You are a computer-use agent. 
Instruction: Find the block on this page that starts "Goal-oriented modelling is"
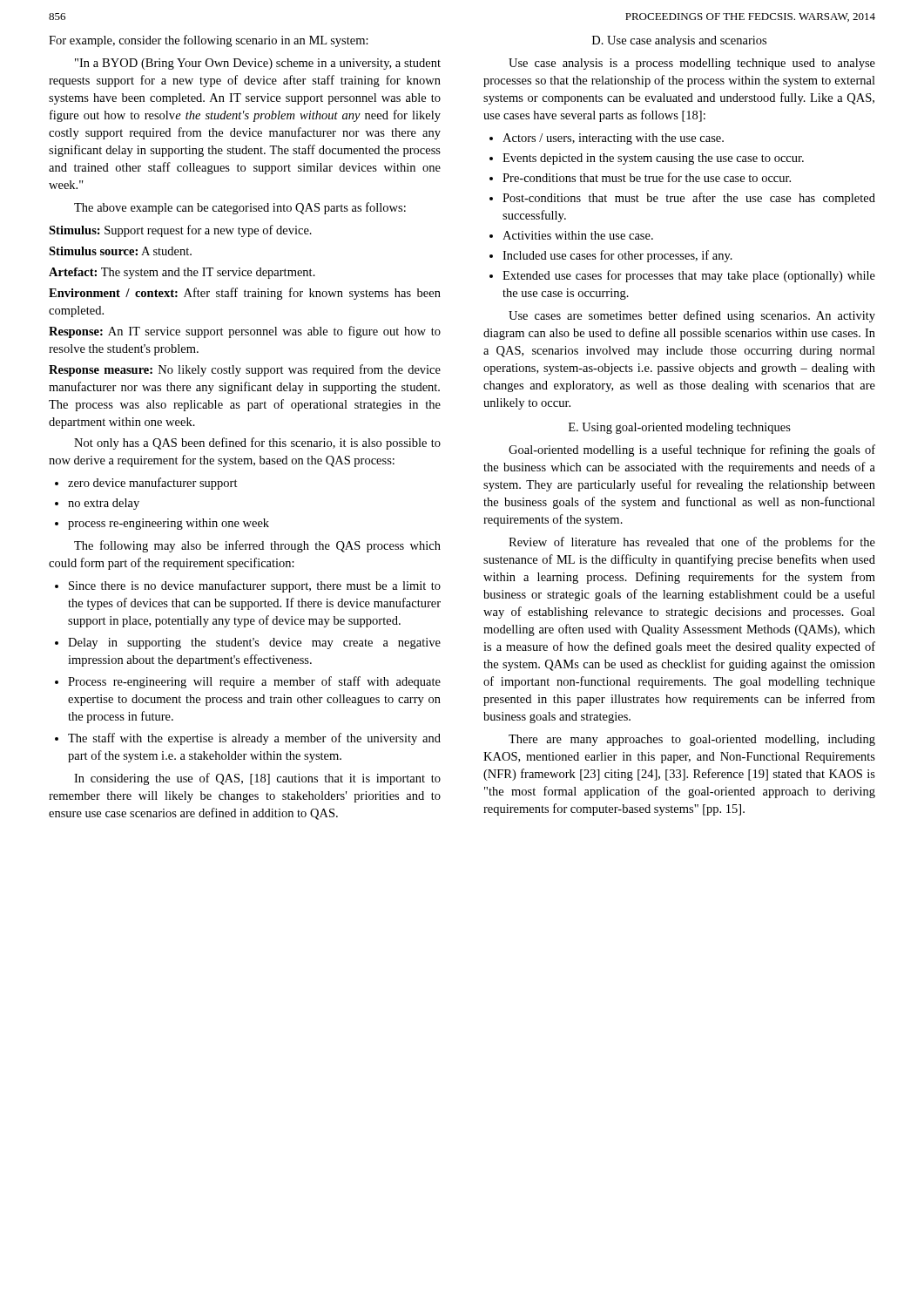pos(679,484)
